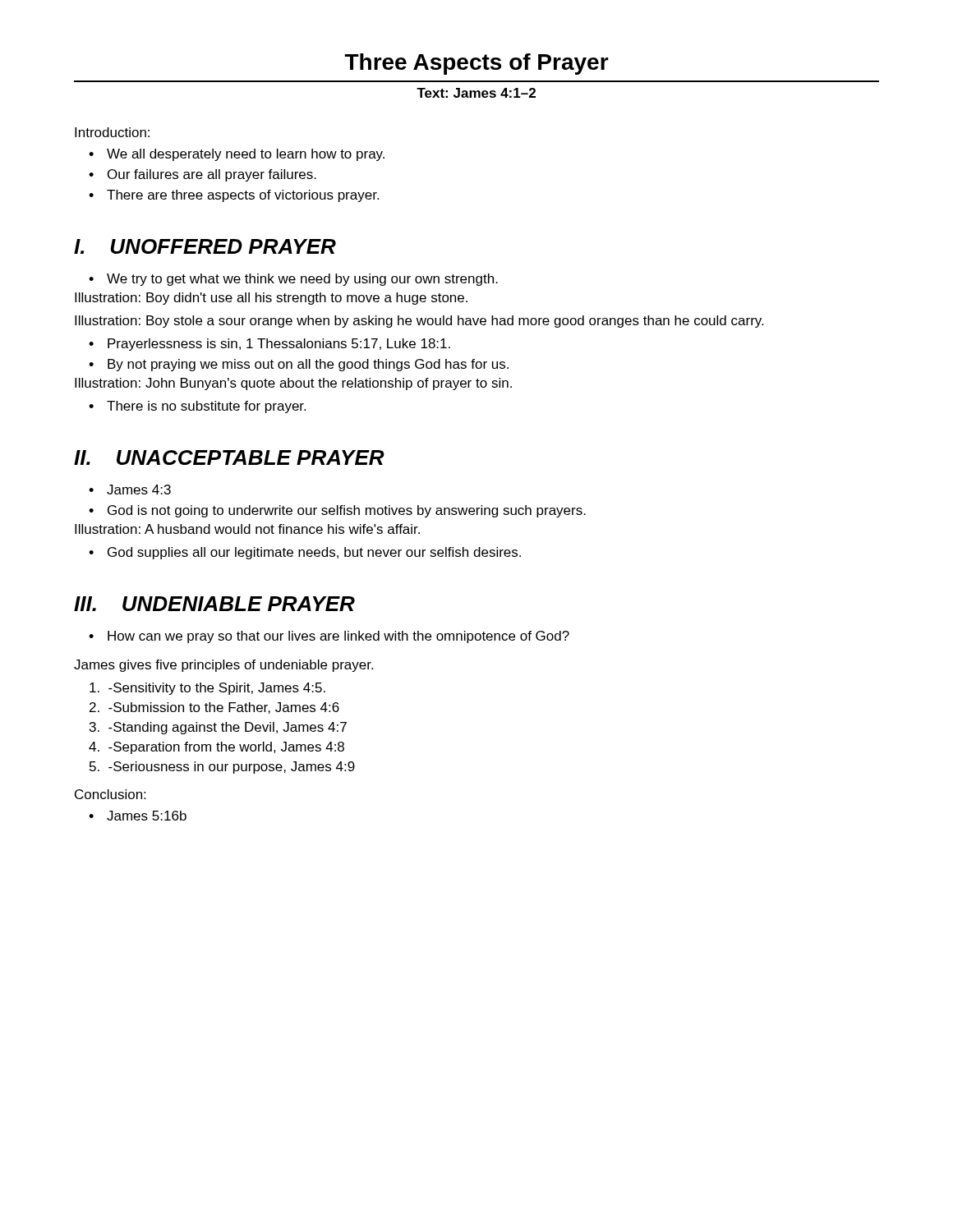Point to the text block starting "• God supplies all our legitimate"
Screen dimensions: 1232x953
pyautogui.click(x=305, y=553)
